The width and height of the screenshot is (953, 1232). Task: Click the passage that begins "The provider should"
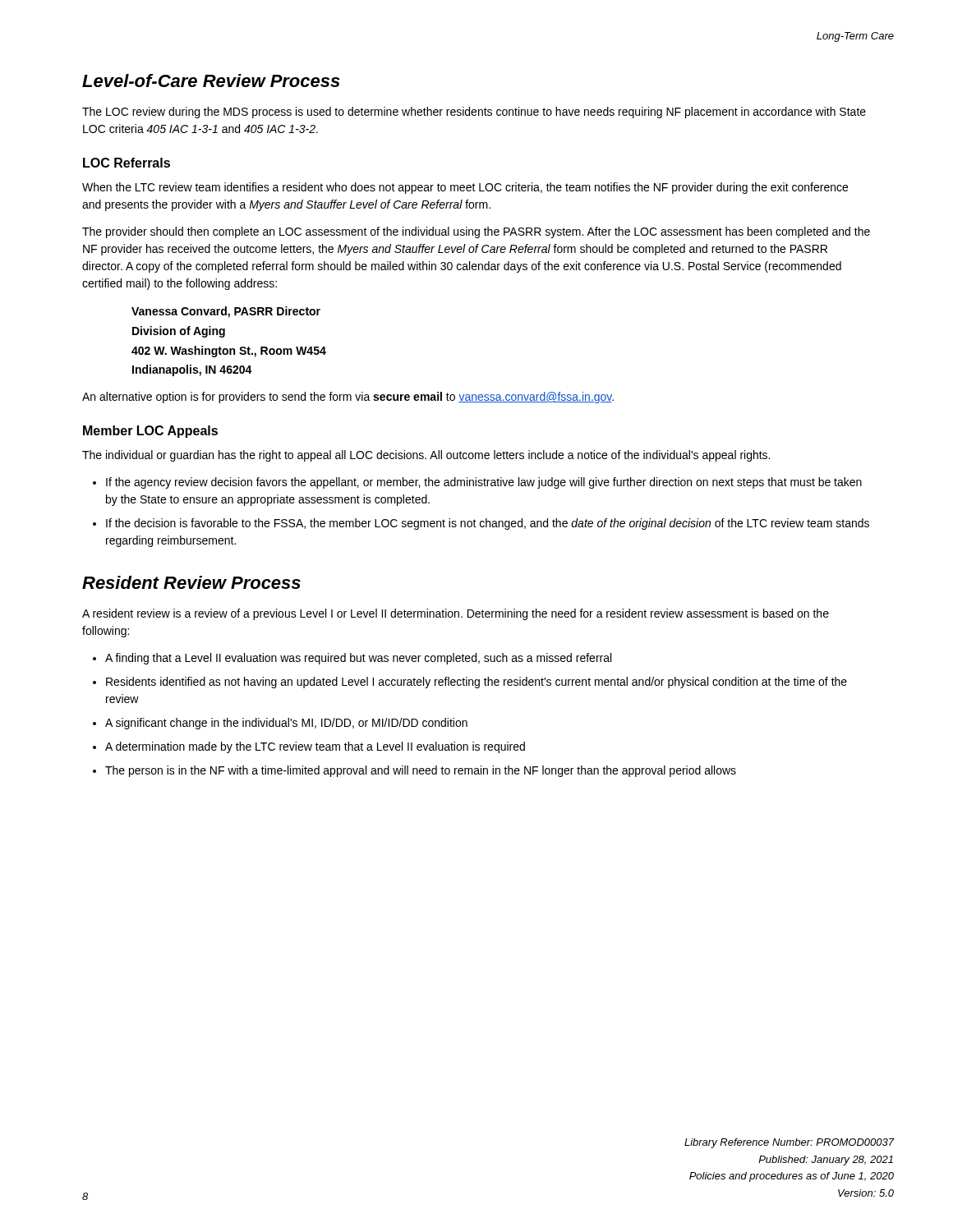click(476, 257)
